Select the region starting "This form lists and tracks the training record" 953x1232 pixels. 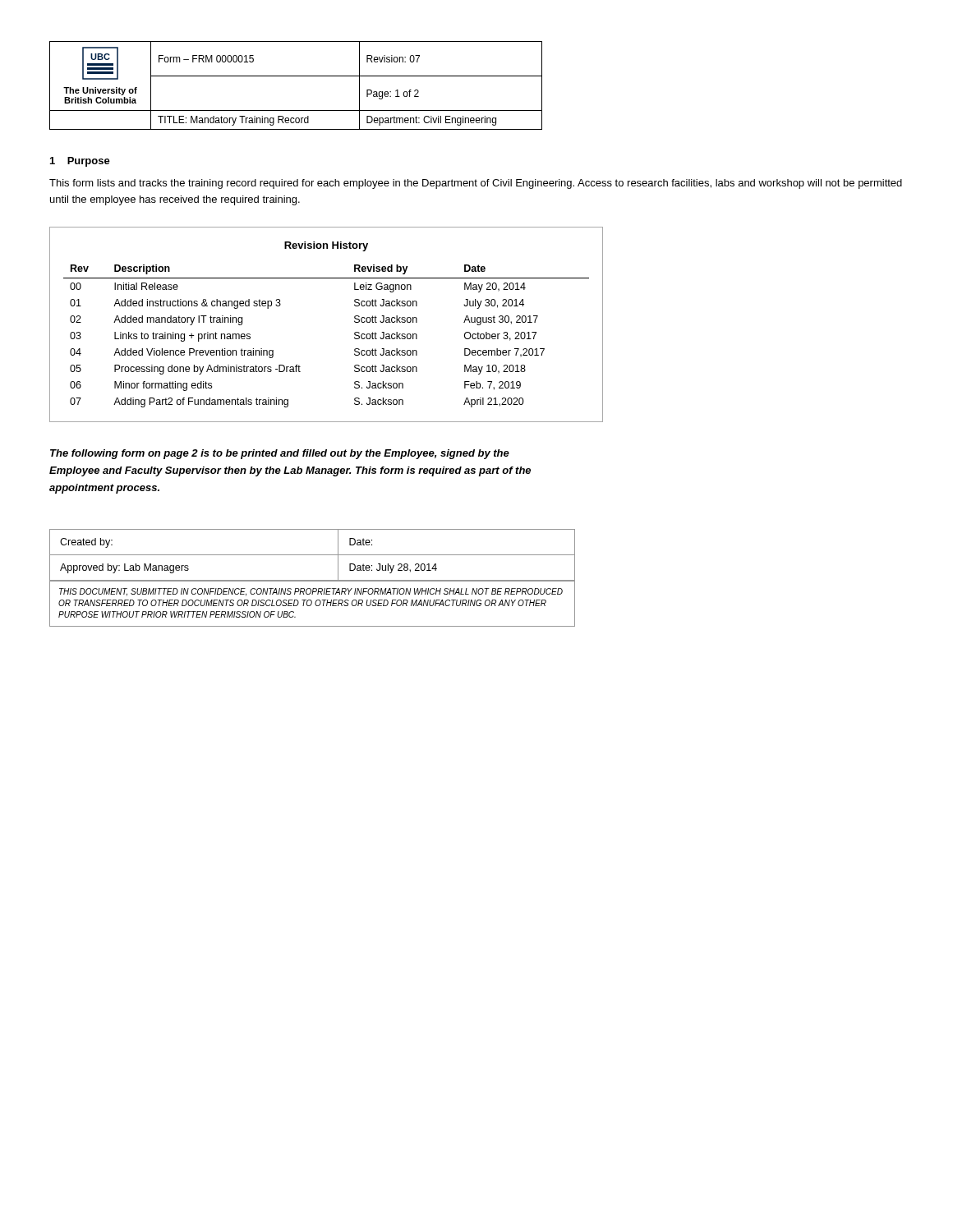click(476, 191)
